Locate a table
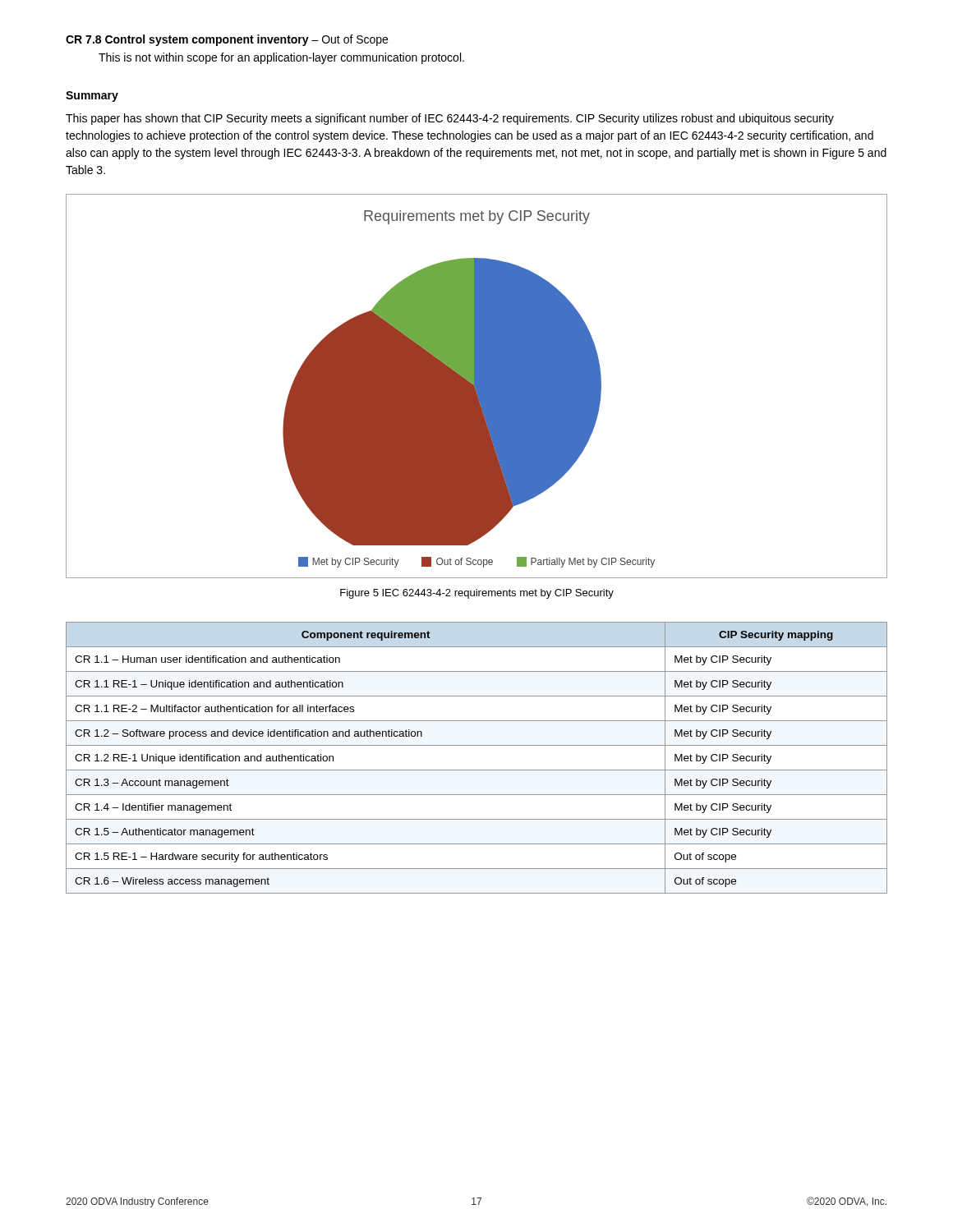Screen dimensions: 1232x953 [x=476, y=758]
